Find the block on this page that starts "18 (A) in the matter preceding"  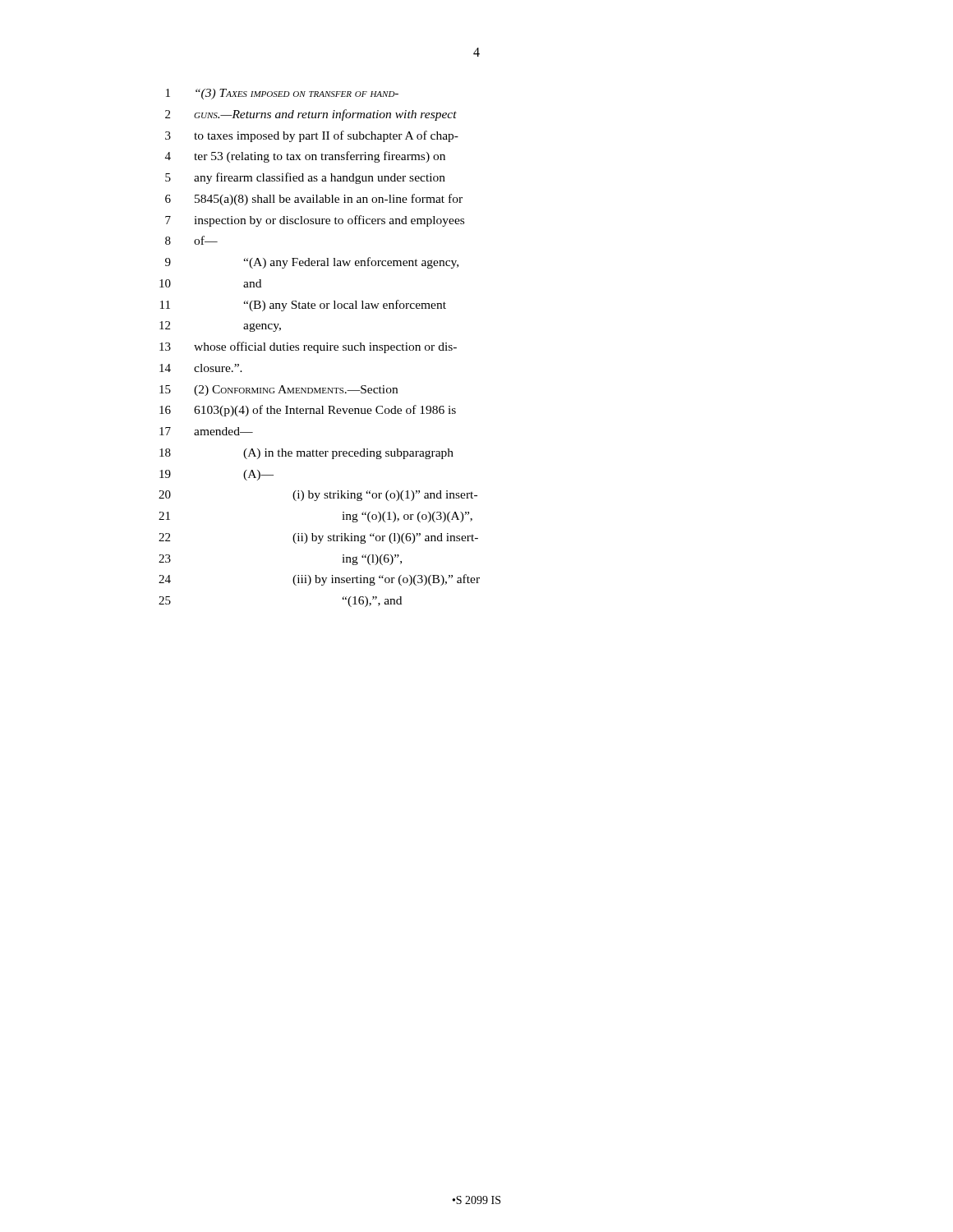point(306,454)
